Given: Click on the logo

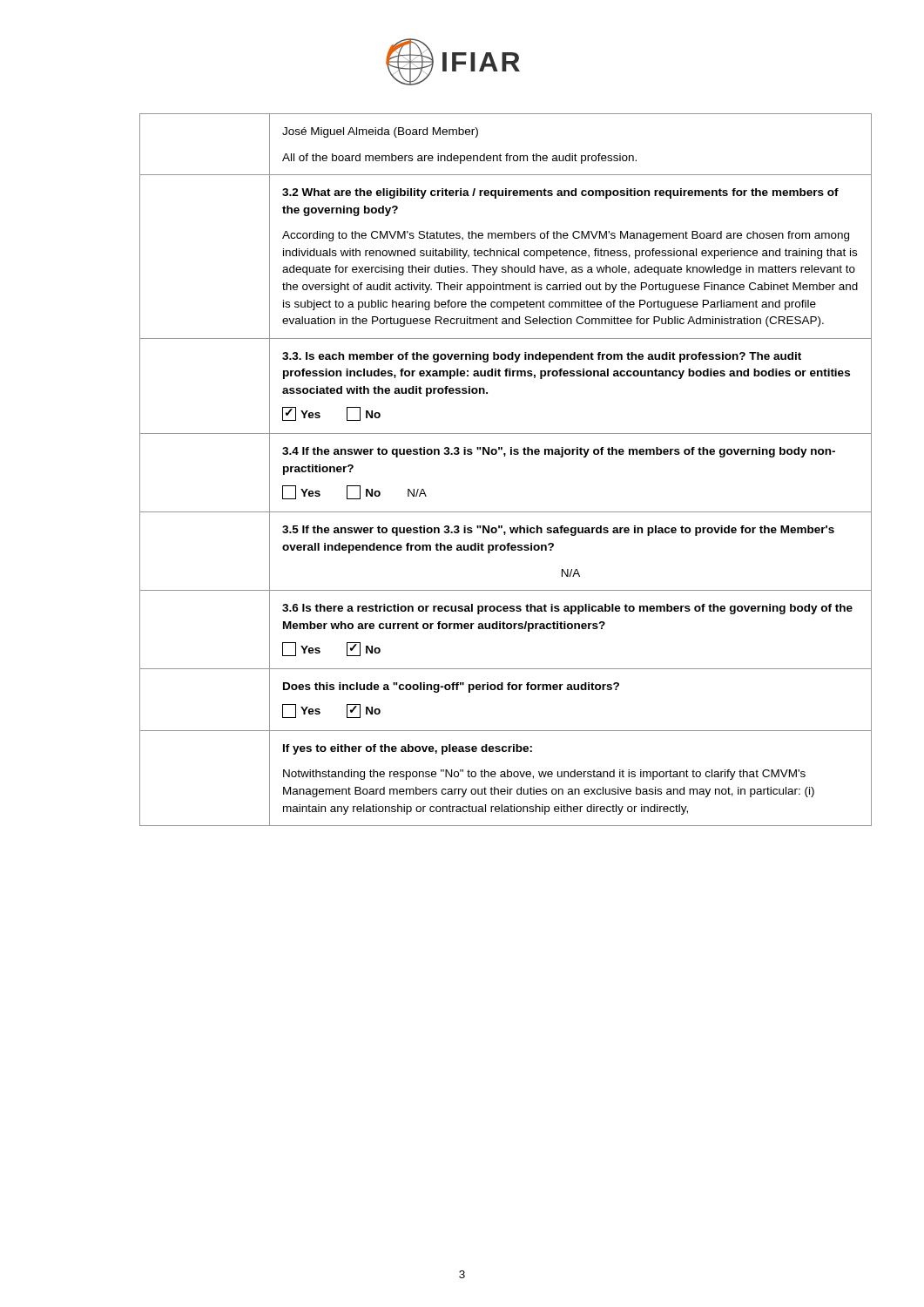Looking at the screenshot, I should pyautogui.click(x=462, y=47).
